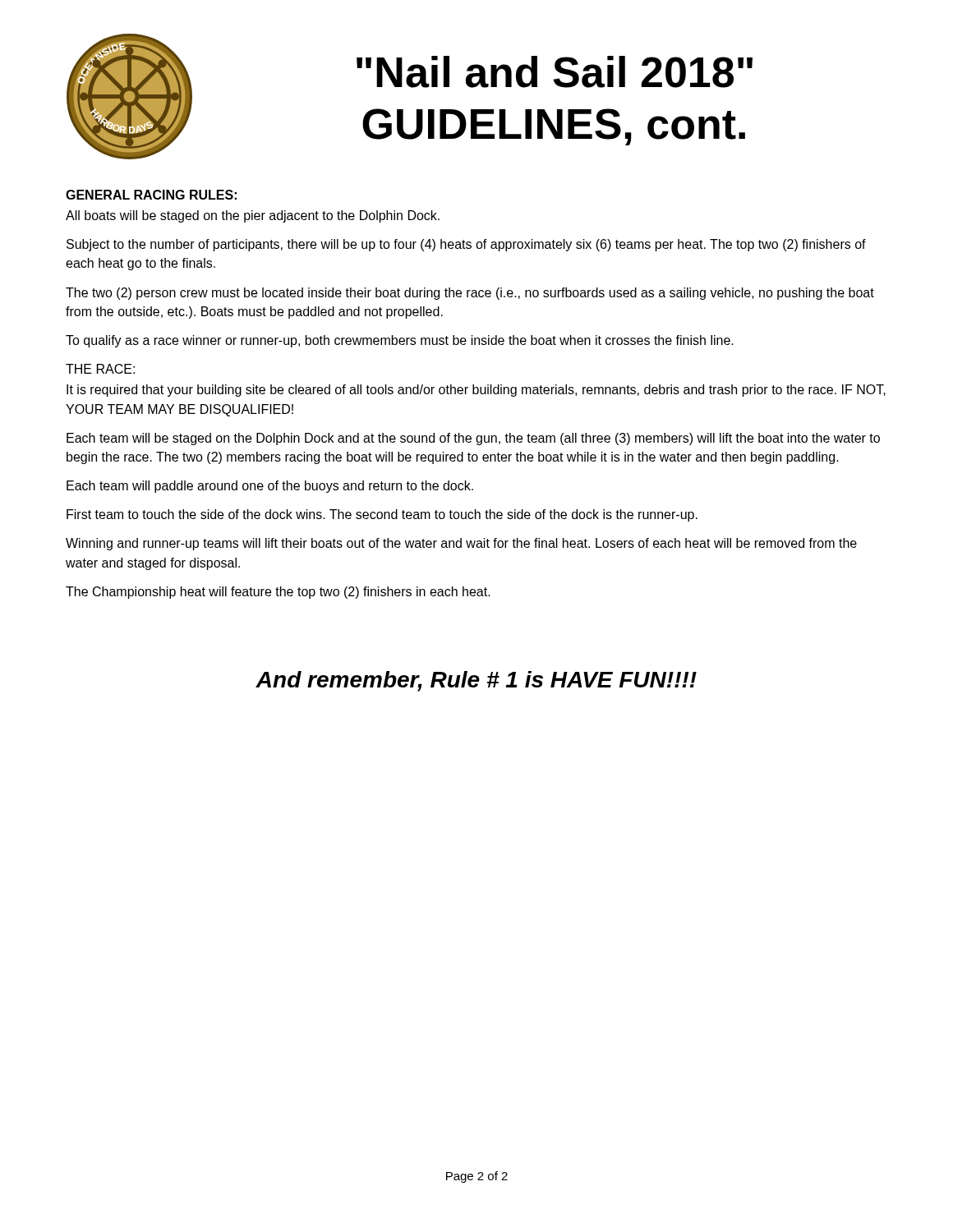This screenshot has width=953, height=1232.
Task: Click where it says "THE RACE:"
Action: pyautogui.click(x=101, y=369)
